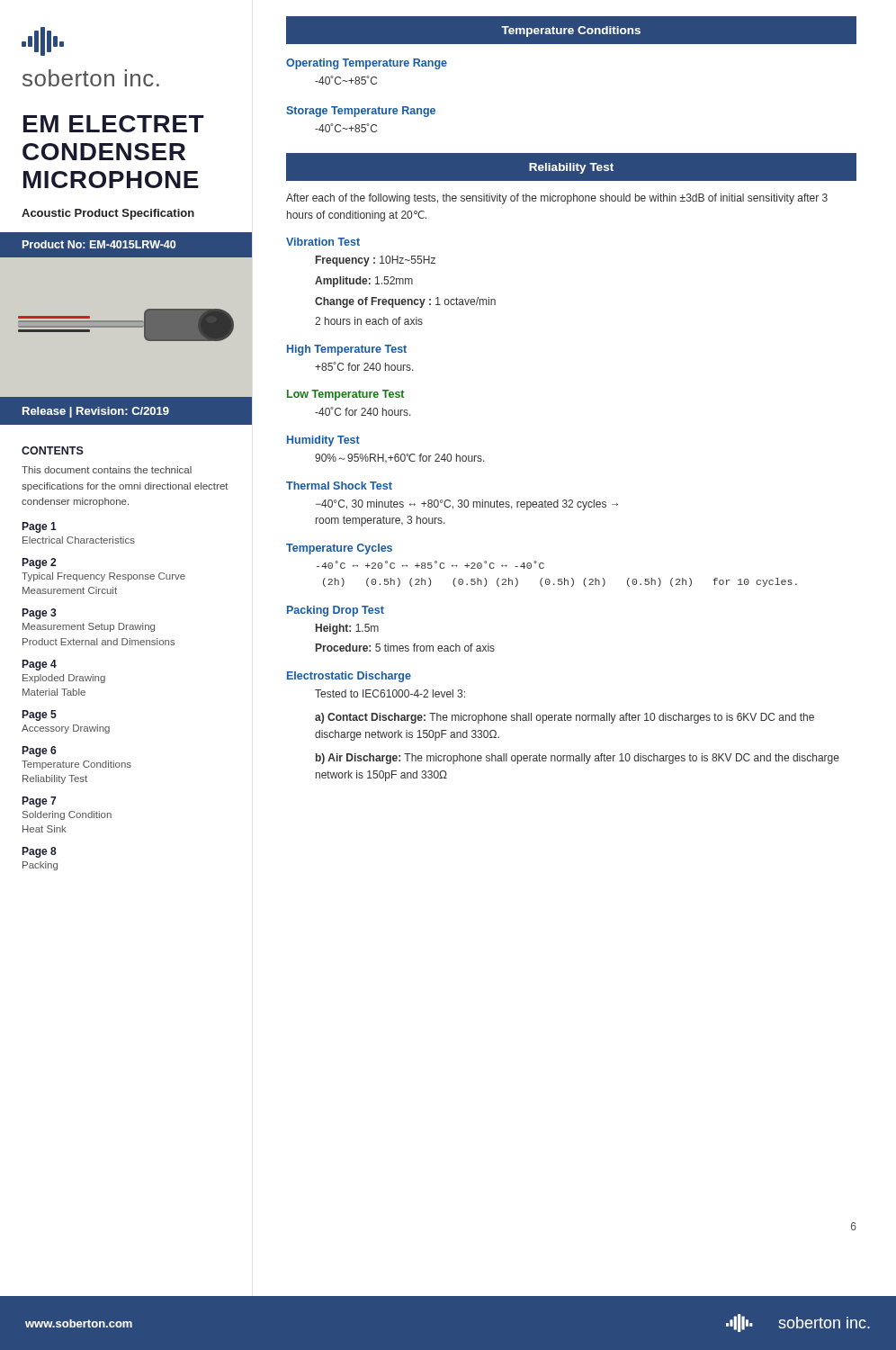Click on the text block with the text "After each of the following tests, the"
The width and height of the screenshot is (896, 1350).
pyautogui.click(x=557, y=207)
